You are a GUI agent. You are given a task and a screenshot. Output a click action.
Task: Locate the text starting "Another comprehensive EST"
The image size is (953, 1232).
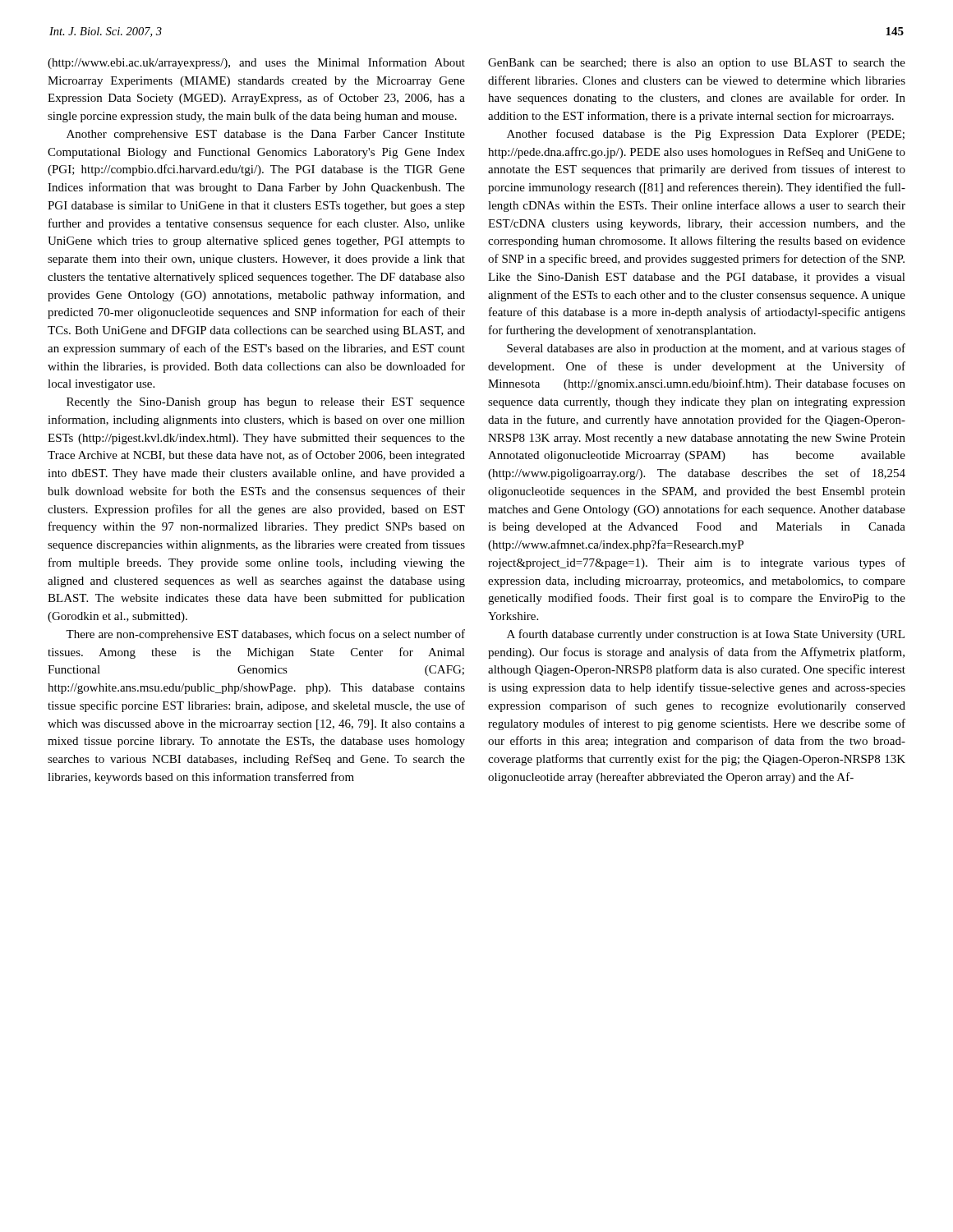pos(256,259)
